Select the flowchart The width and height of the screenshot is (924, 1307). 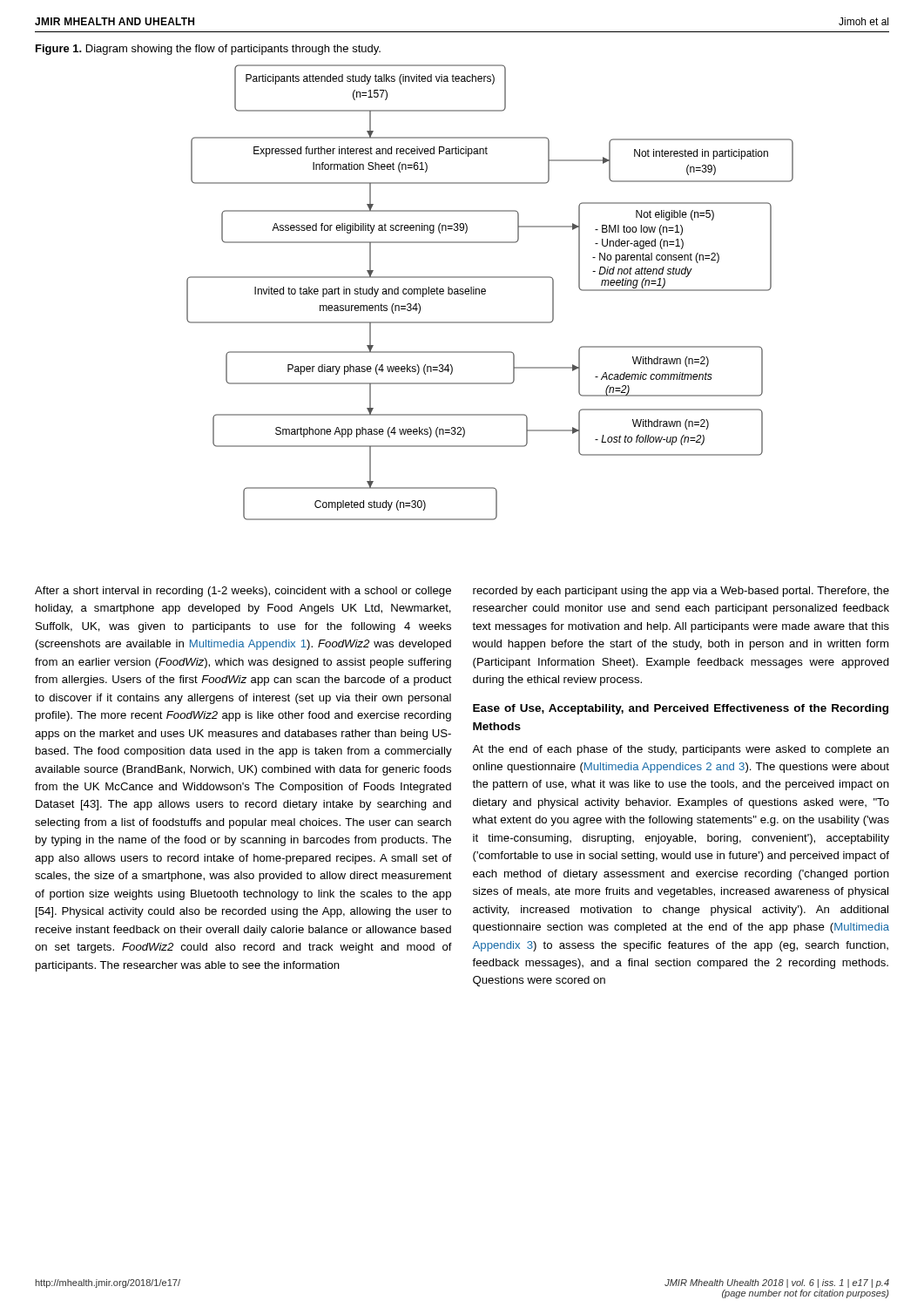462,314
